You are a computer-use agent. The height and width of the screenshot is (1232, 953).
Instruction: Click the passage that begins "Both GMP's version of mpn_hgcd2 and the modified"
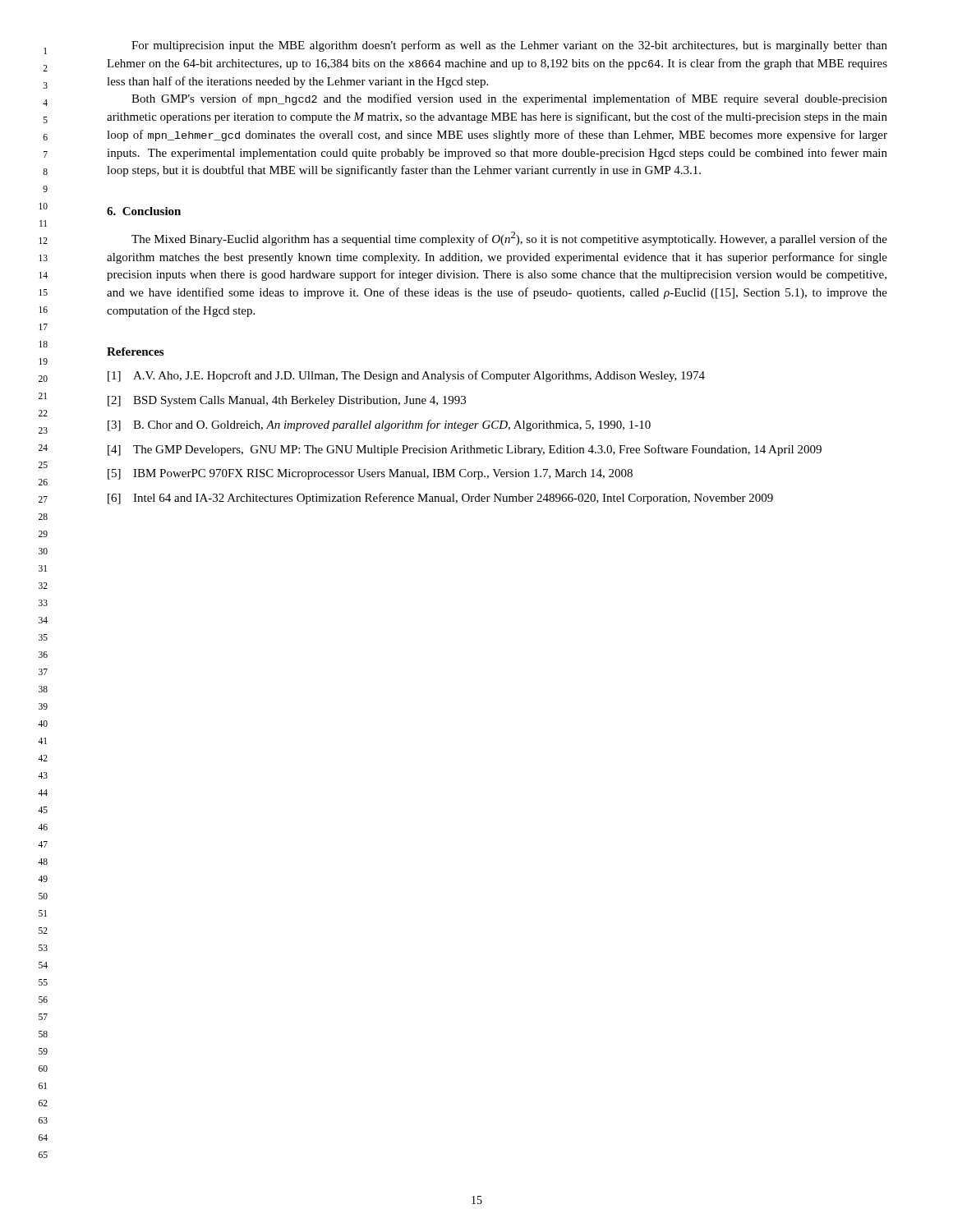pyautogui.click(x=497, y=135)
